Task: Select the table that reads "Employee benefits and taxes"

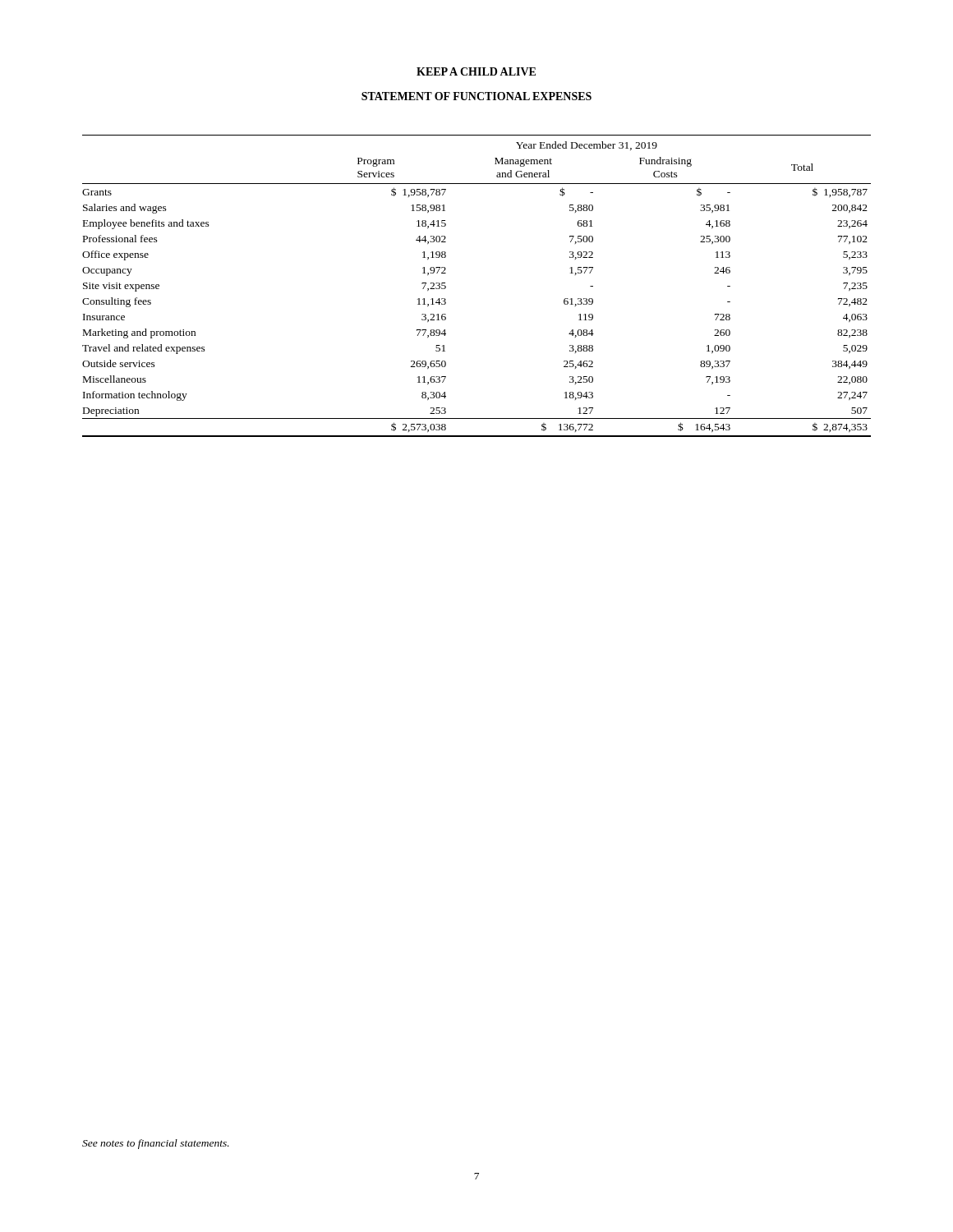Action: coord(476,286)
